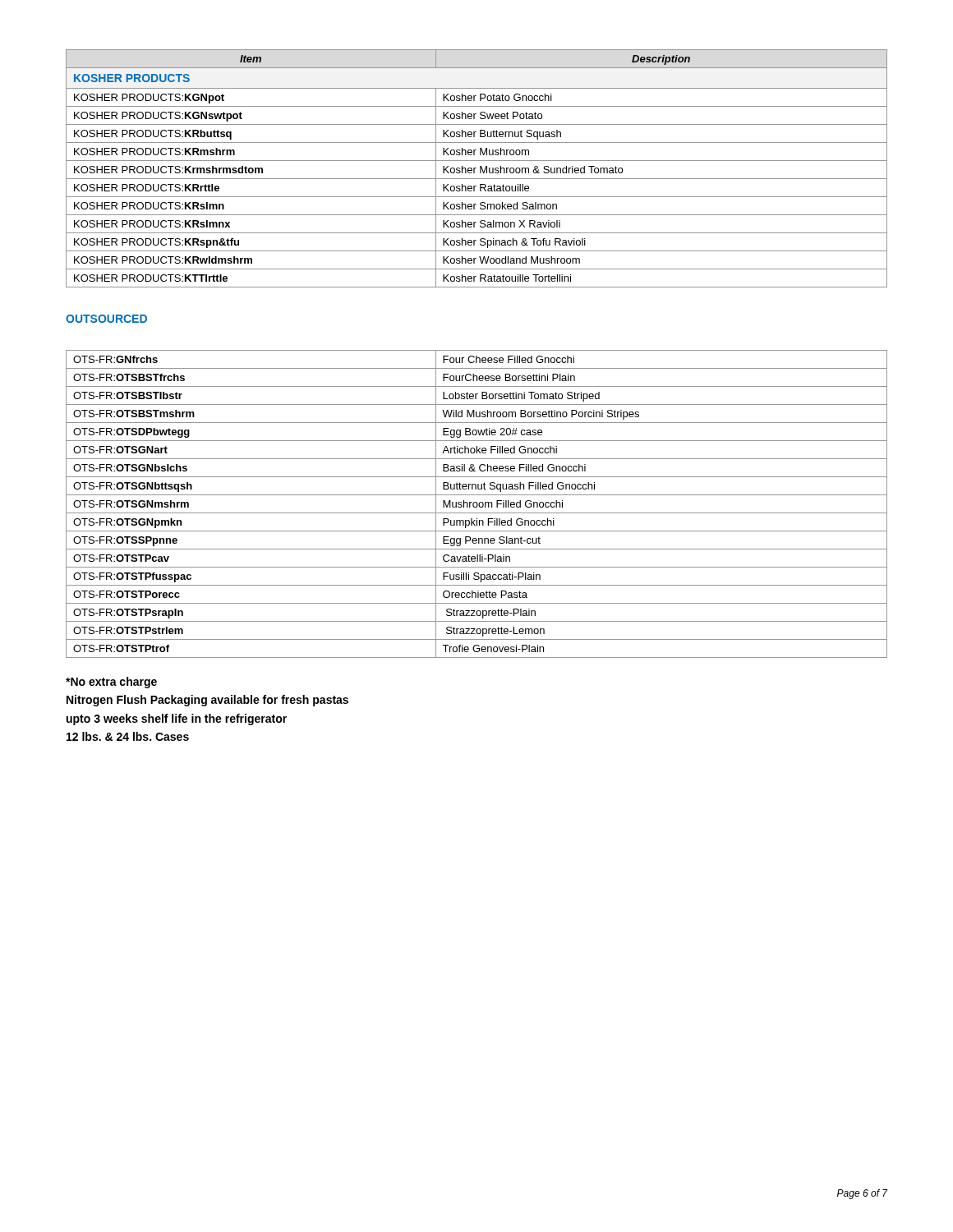Image resolution: width=953 pixels, height=1232 pixels.
Task: Click on the table containing "Kosher Ratatouille Tortellini"
Action: tap(476, 168)
